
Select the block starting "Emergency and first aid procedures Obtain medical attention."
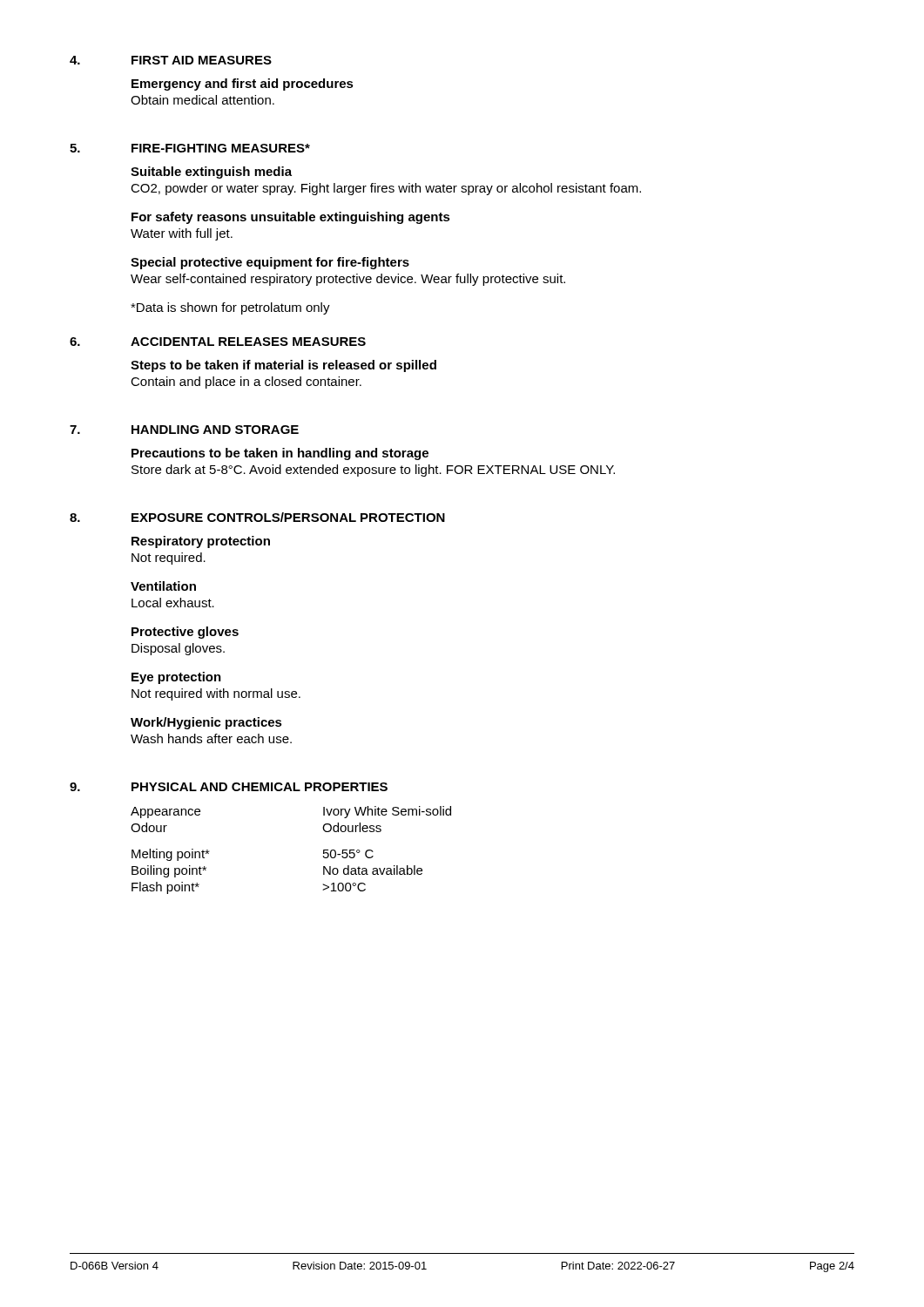coord(243,85)
